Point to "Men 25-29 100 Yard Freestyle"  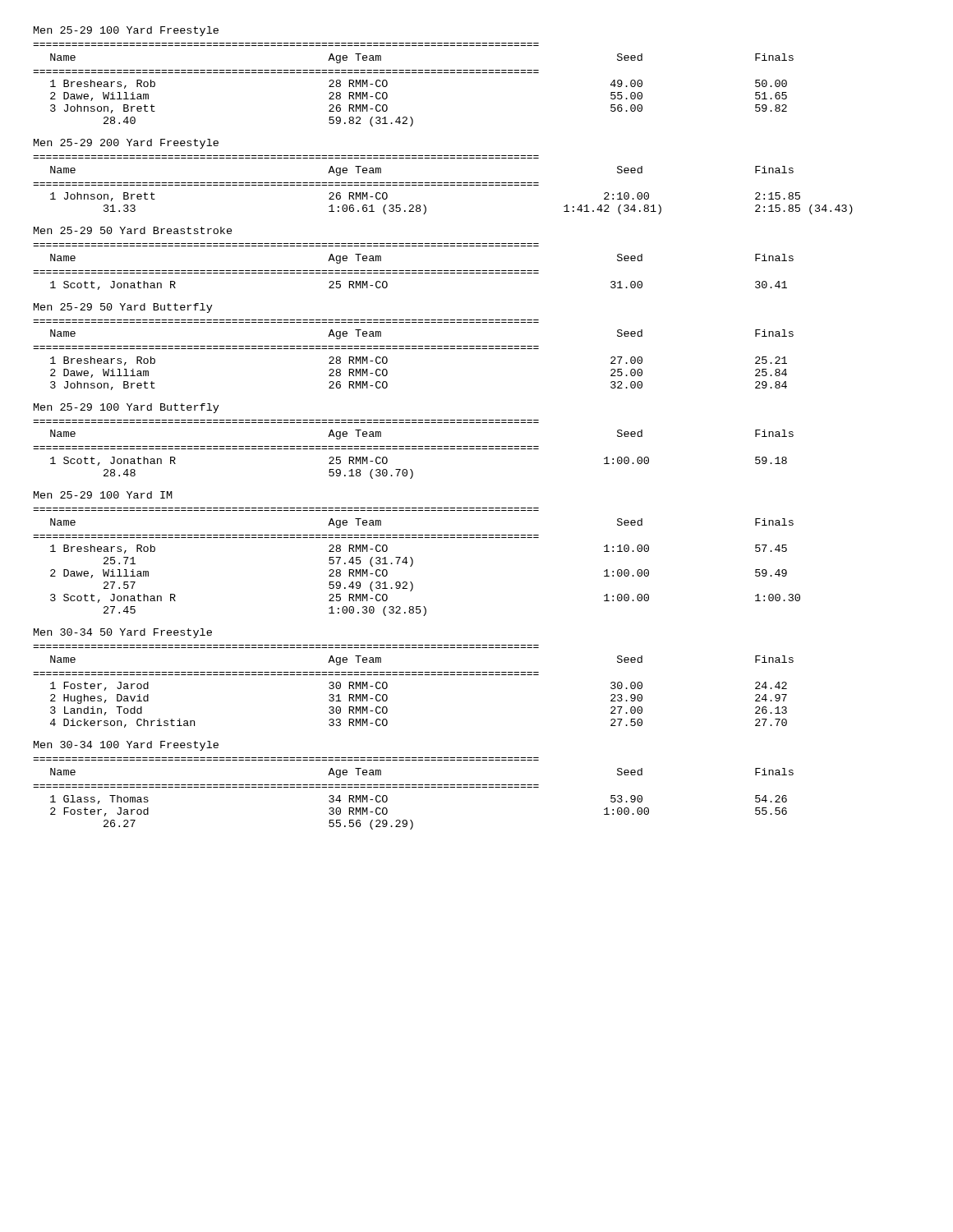click(x=126, y=31)
